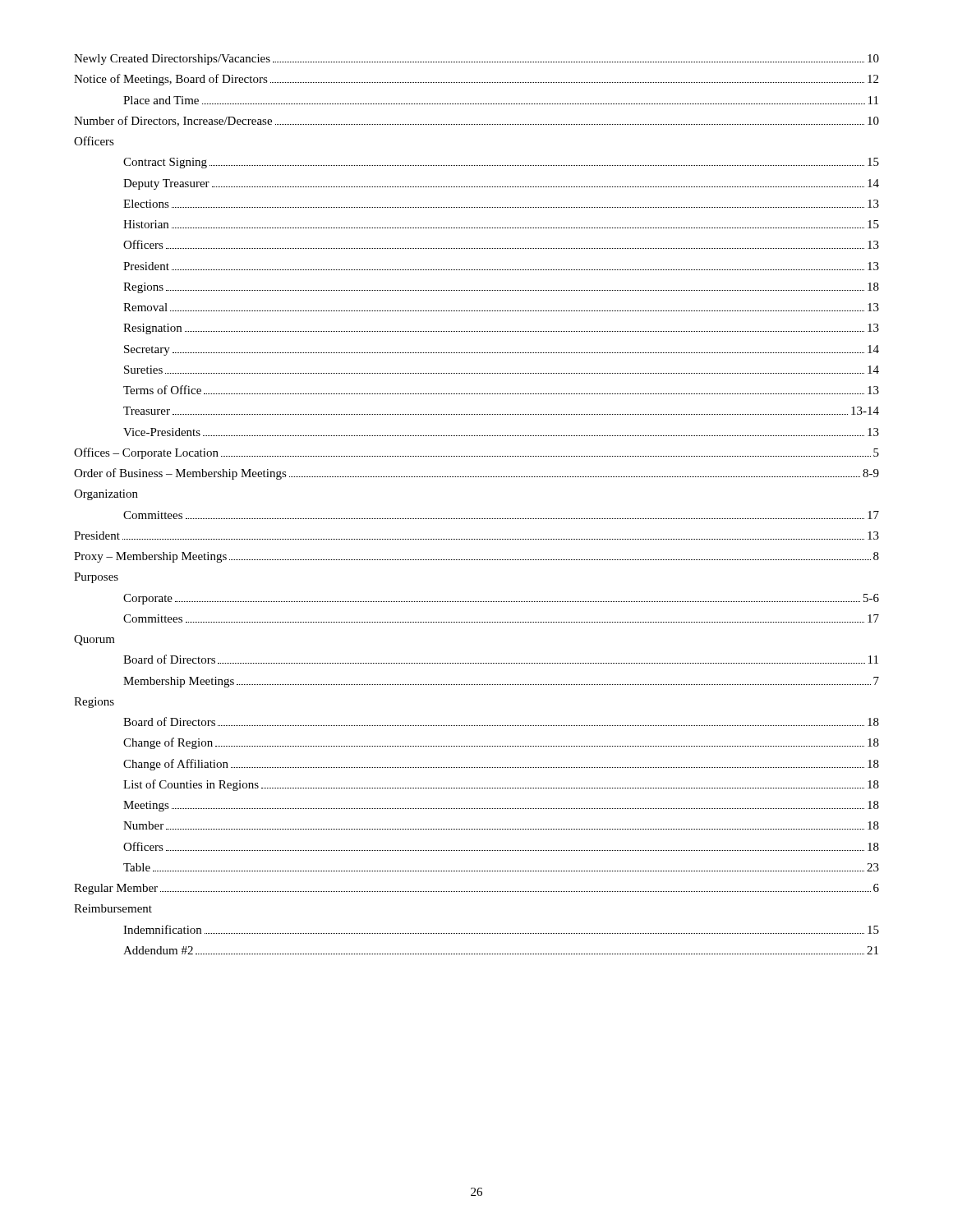The image size is (953, 1232).
Task: Navigate to the element starting "Officers 13"
Action: [x=501, y=245]
